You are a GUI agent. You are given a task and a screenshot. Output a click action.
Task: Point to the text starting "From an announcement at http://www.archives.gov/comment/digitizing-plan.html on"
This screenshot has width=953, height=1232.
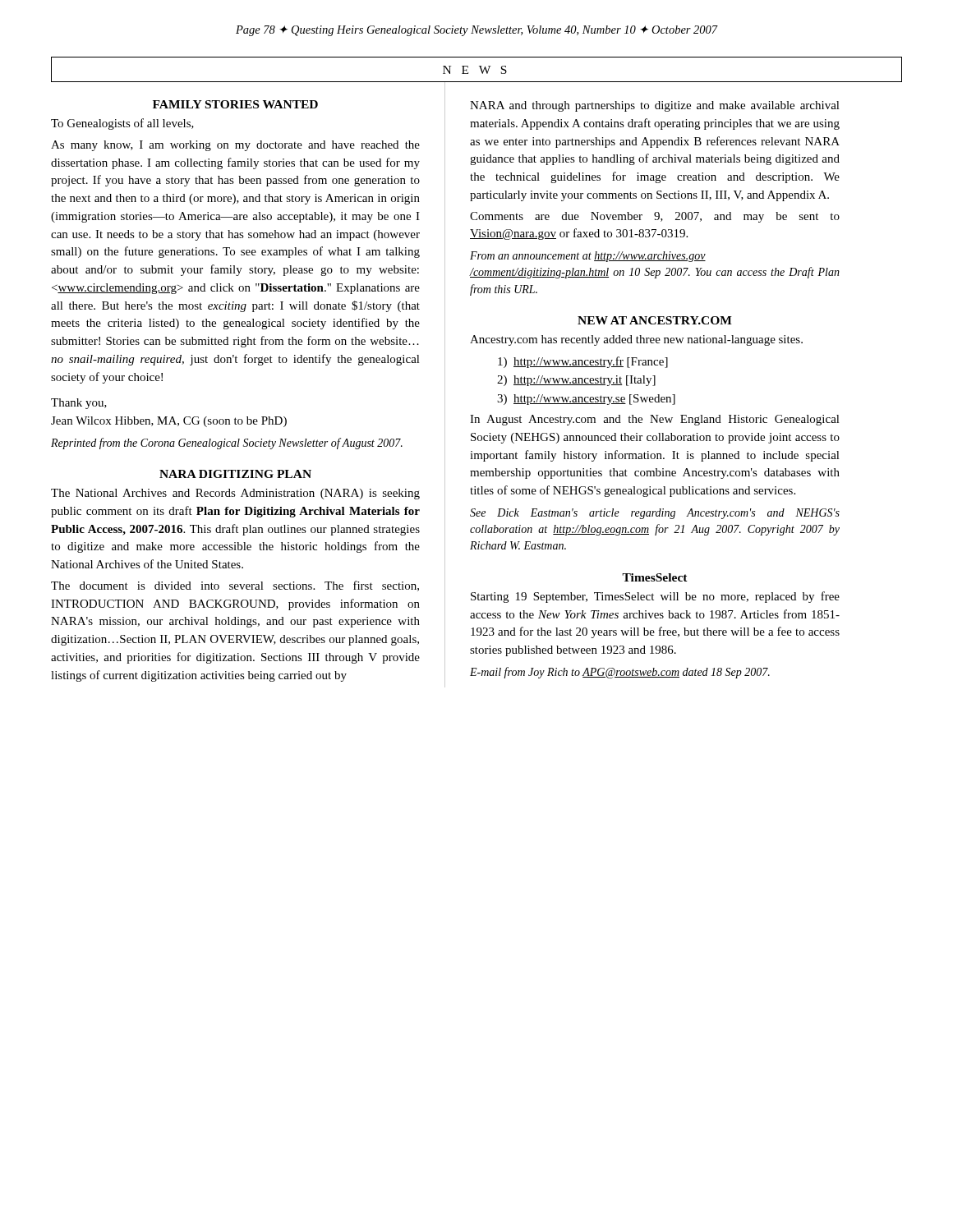point(655,273)
